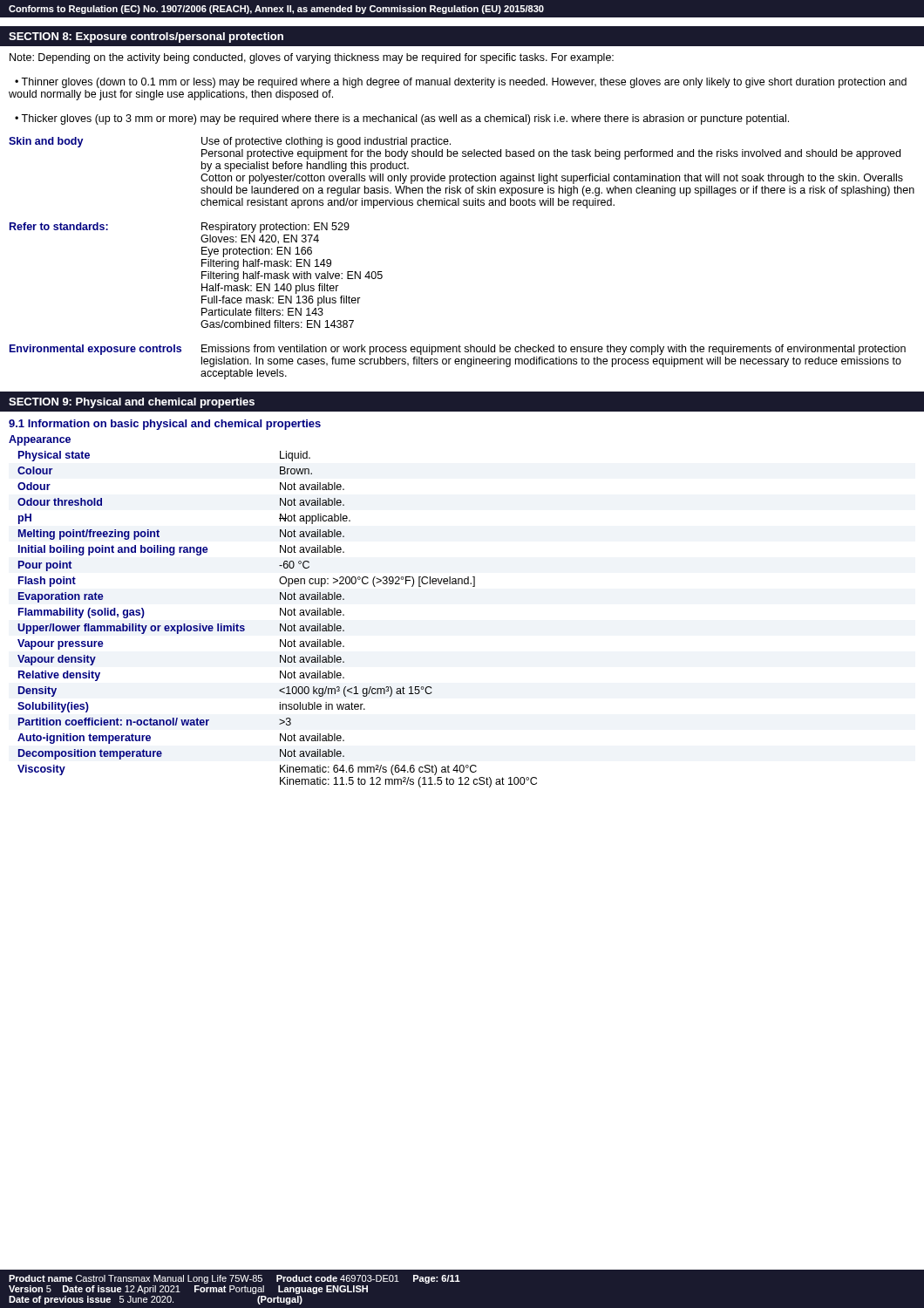Point to "SECTION 8: Exposure controls/personal protection"
The height and width of the screenshot is (1308, 924).
point(146,36)
